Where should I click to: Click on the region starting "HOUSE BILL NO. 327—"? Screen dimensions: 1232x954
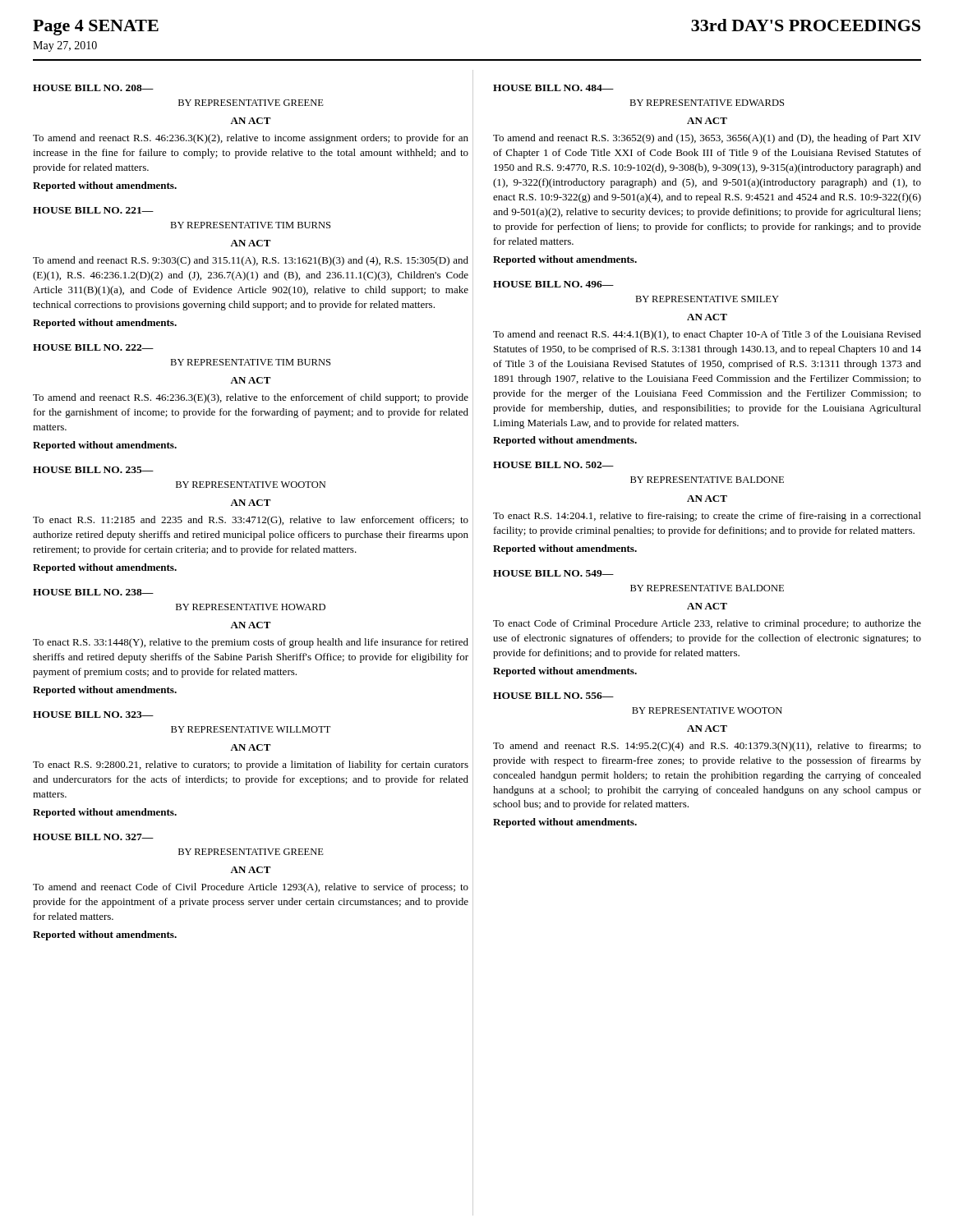[93, 837]
